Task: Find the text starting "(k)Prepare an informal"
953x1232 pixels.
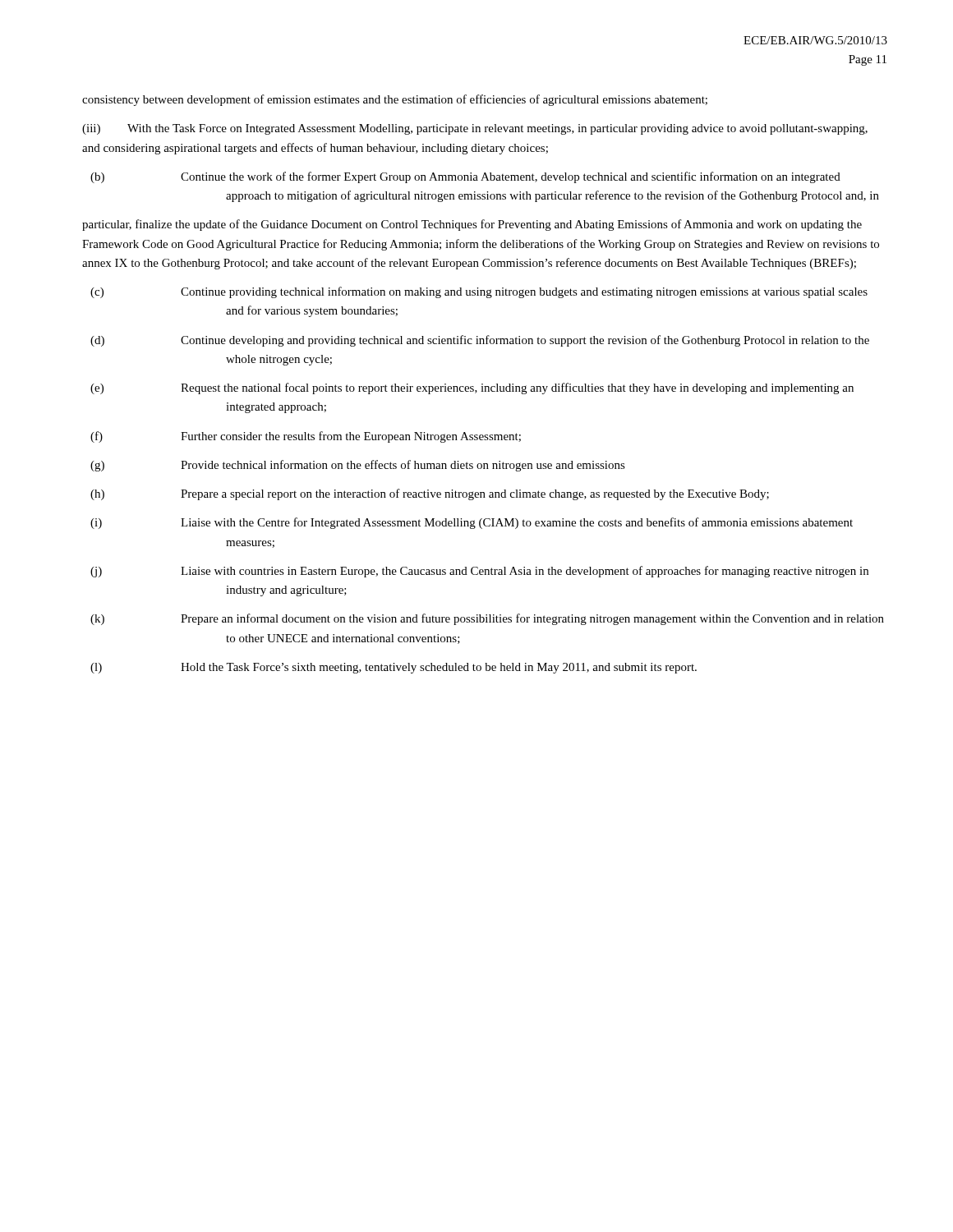Action: click(x=489, y=629)
